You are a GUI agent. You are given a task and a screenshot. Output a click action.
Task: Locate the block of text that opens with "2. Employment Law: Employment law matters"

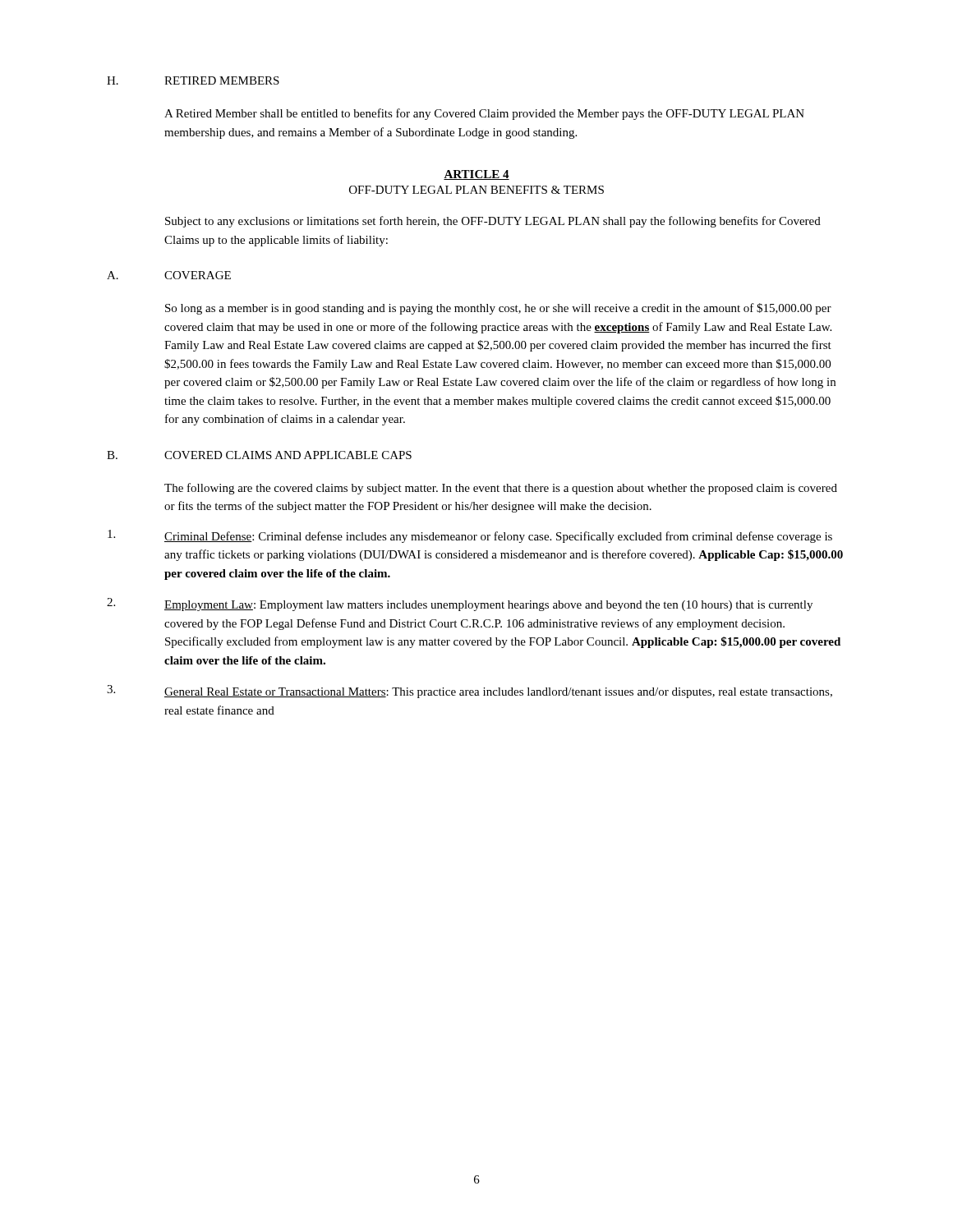[476, 632]
